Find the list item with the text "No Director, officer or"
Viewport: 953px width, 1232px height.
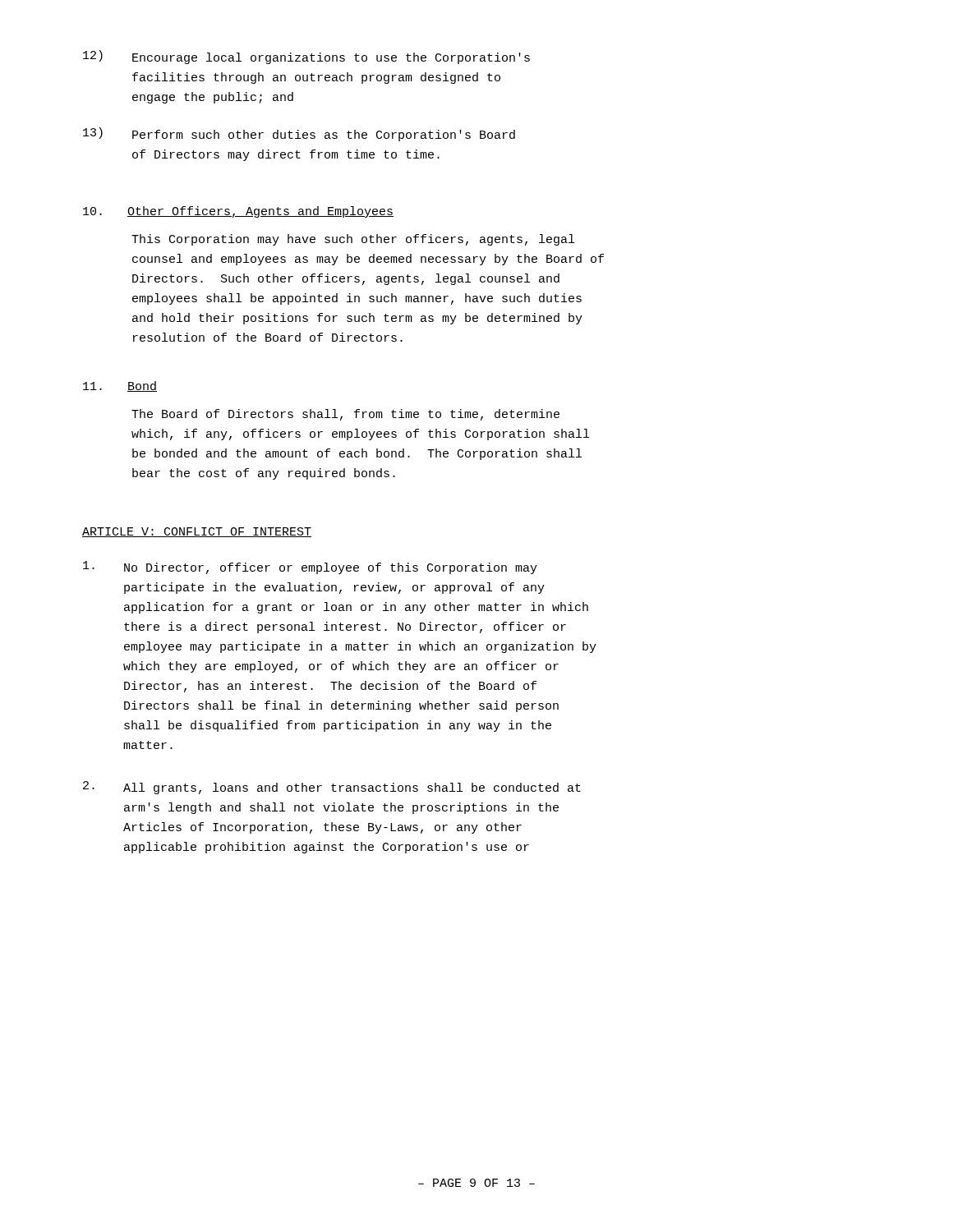(x=339, y=658)
